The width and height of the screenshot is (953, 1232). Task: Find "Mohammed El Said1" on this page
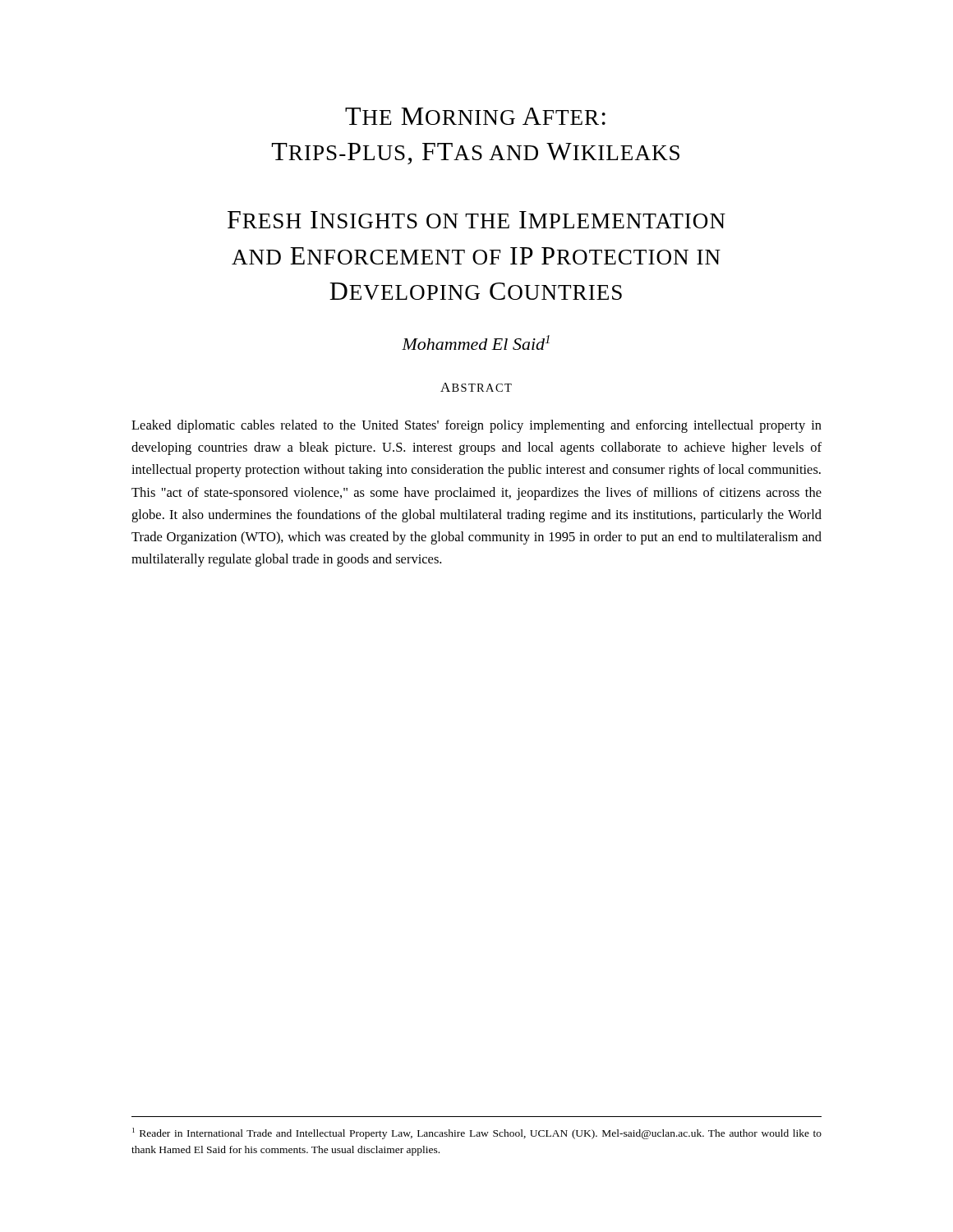coord(476,344)
